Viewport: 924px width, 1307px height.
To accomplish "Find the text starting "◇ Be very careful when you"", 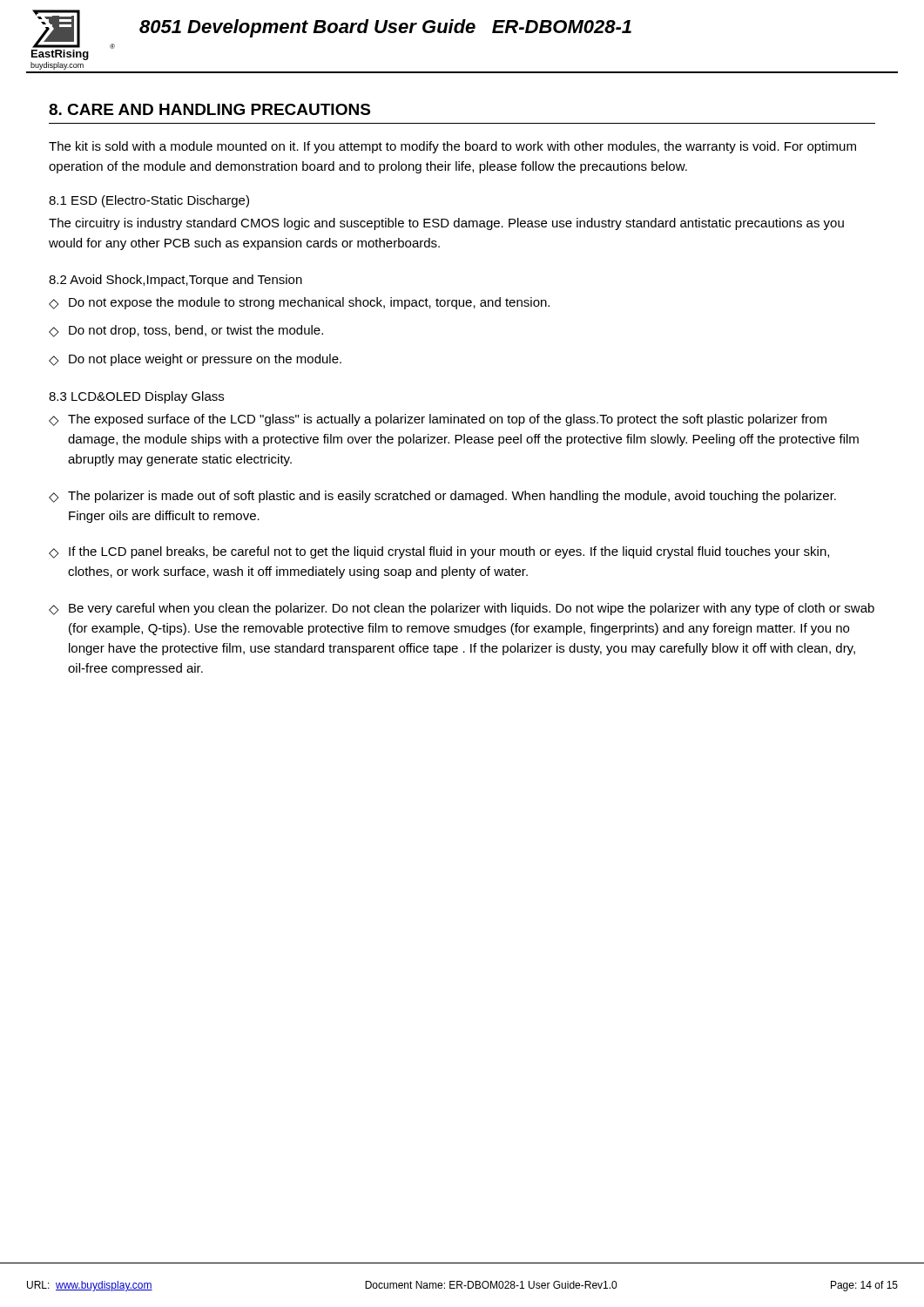I will [462, 638].
